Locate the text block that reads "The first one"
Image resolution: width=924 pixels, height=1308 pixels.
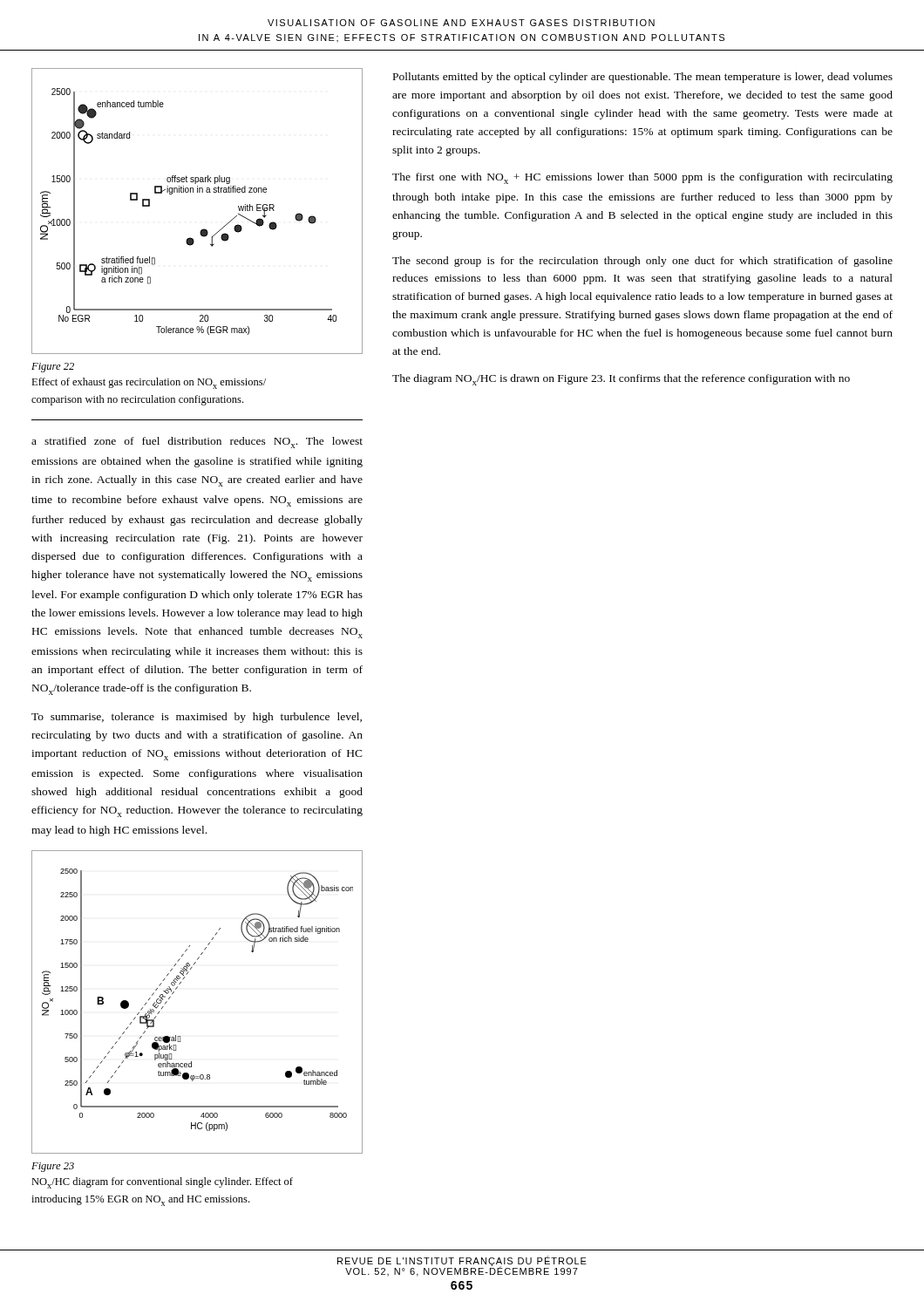point(642,205)
